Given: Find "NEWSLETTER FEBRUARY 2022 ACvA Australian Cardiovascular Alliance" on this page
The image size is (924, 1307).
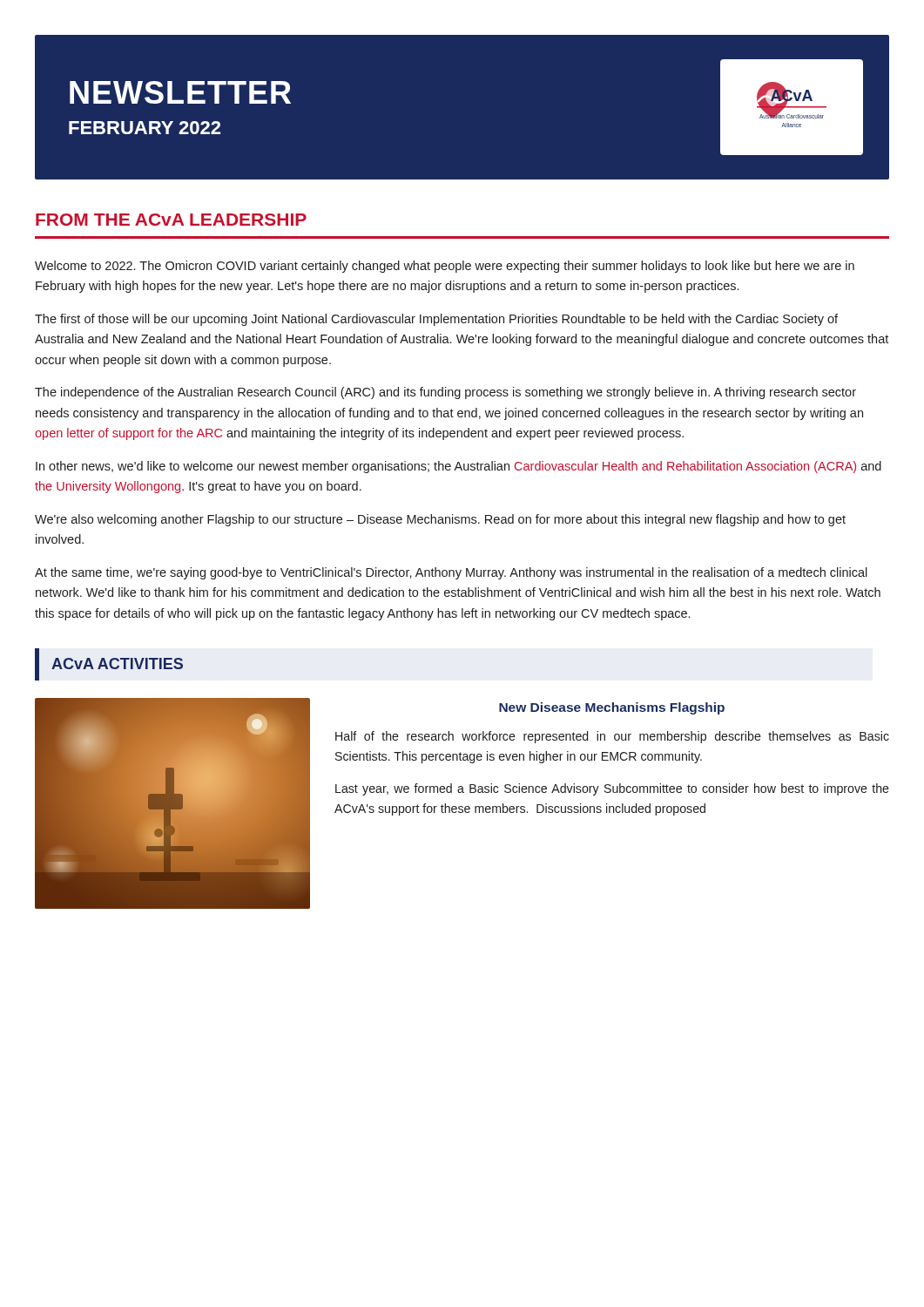Looking at the screenshot, I should click(x=159, y=103).
